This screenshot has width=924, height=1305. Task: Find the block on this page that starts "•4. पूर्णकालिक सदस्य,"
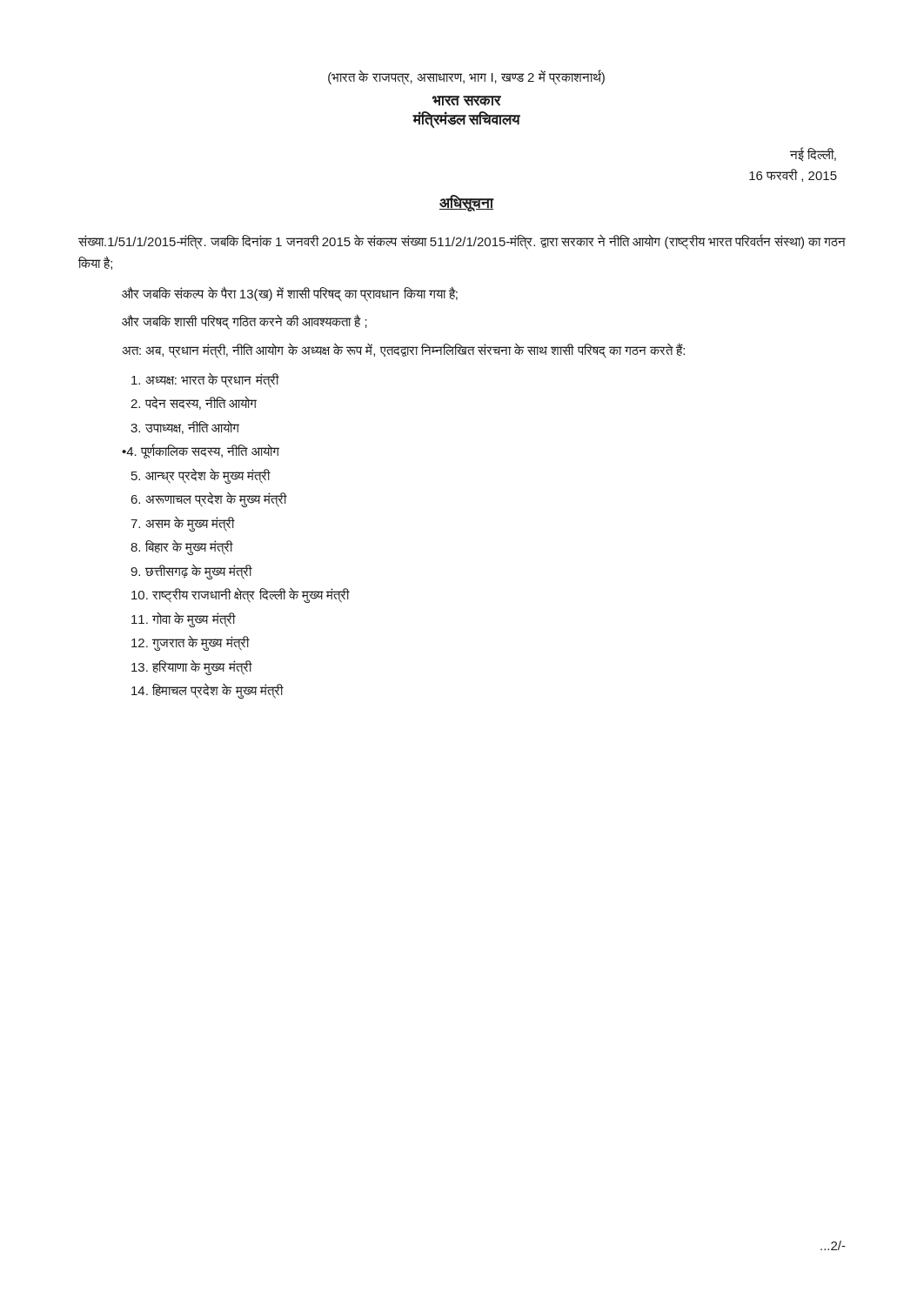[x=200, y=451]
